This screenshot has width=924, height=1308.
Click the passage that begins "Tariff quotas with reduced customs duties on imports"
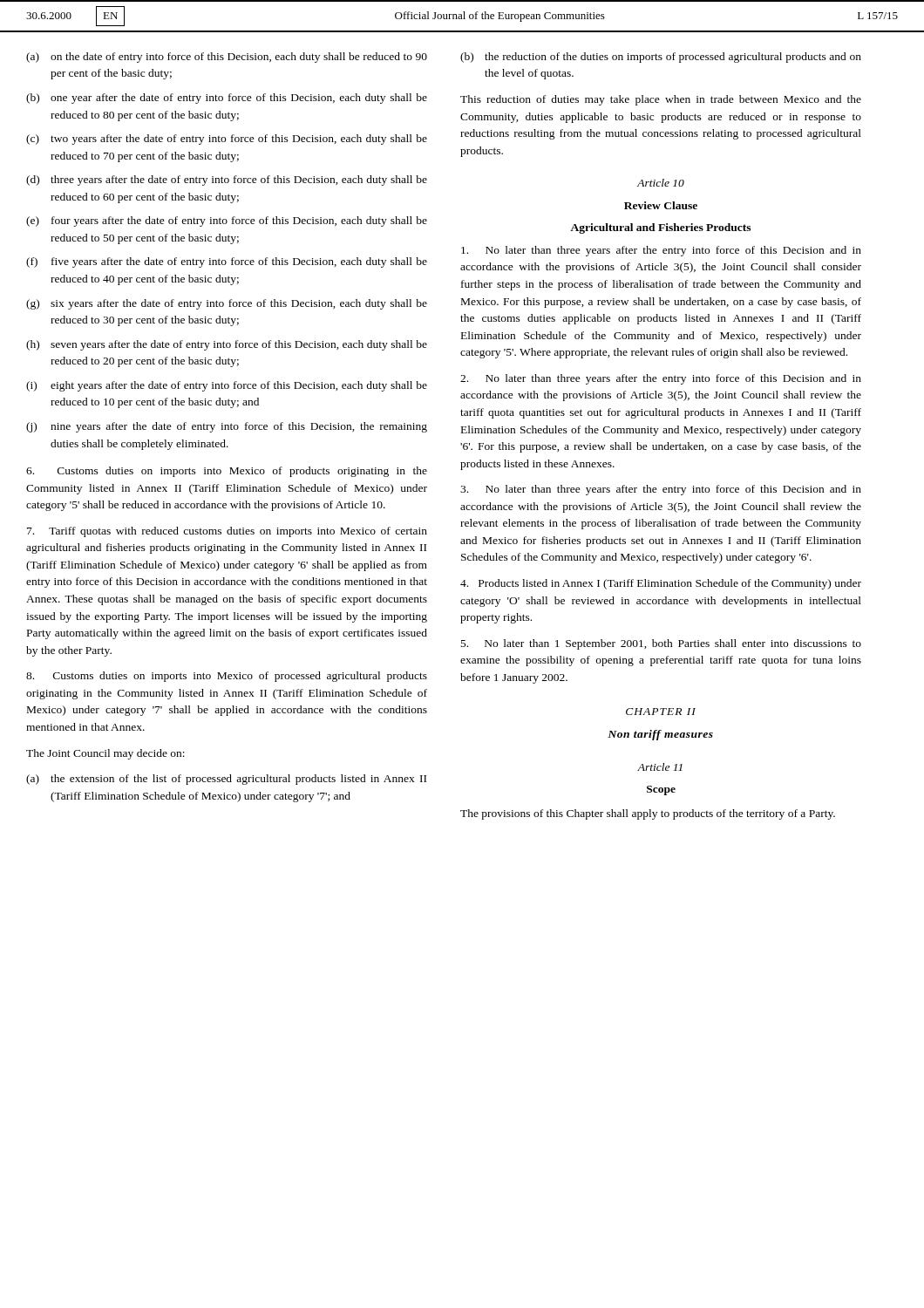pos(227,590)
